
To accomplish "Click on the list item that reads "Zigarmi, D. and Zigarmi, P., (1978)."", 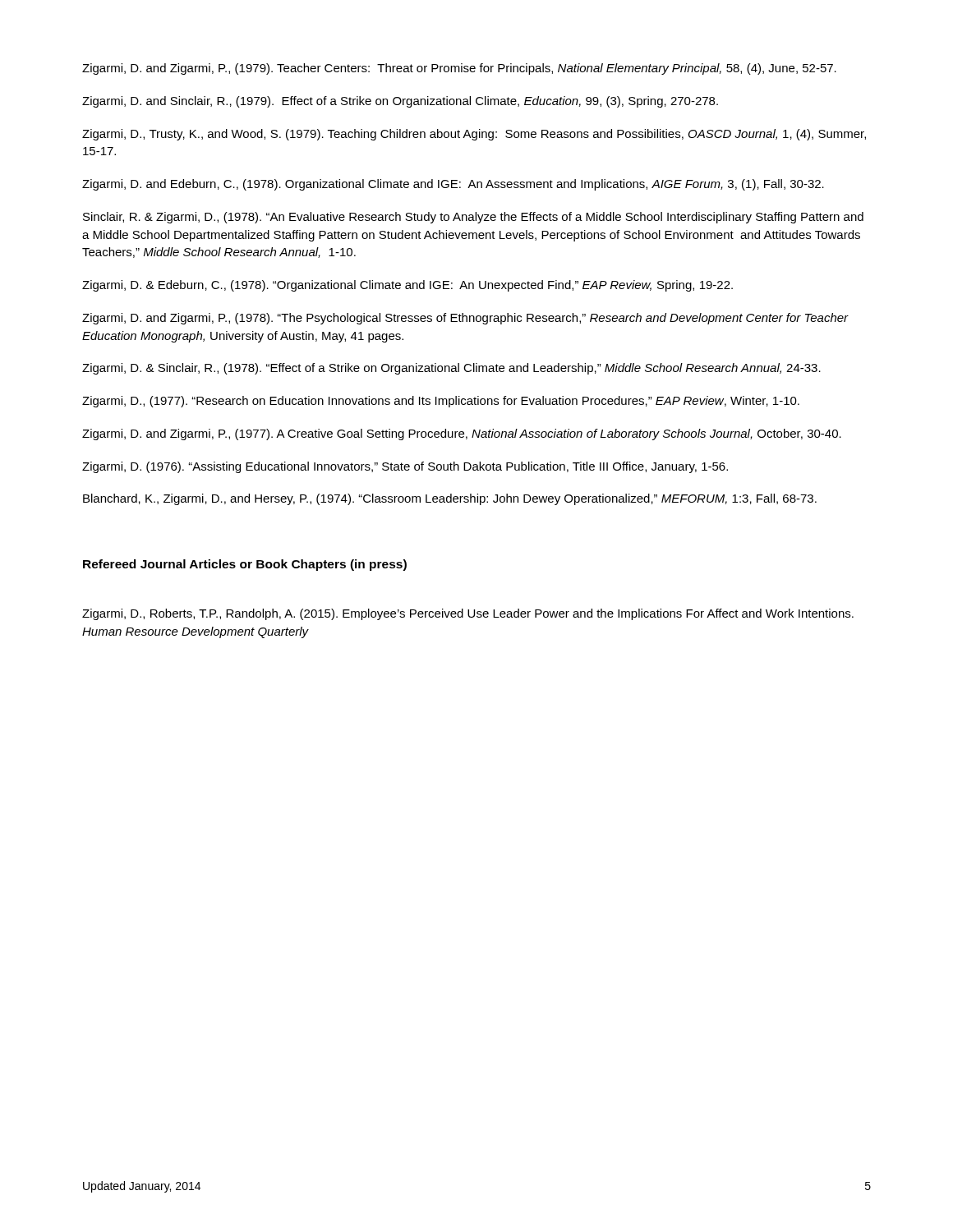I will 465,326.
